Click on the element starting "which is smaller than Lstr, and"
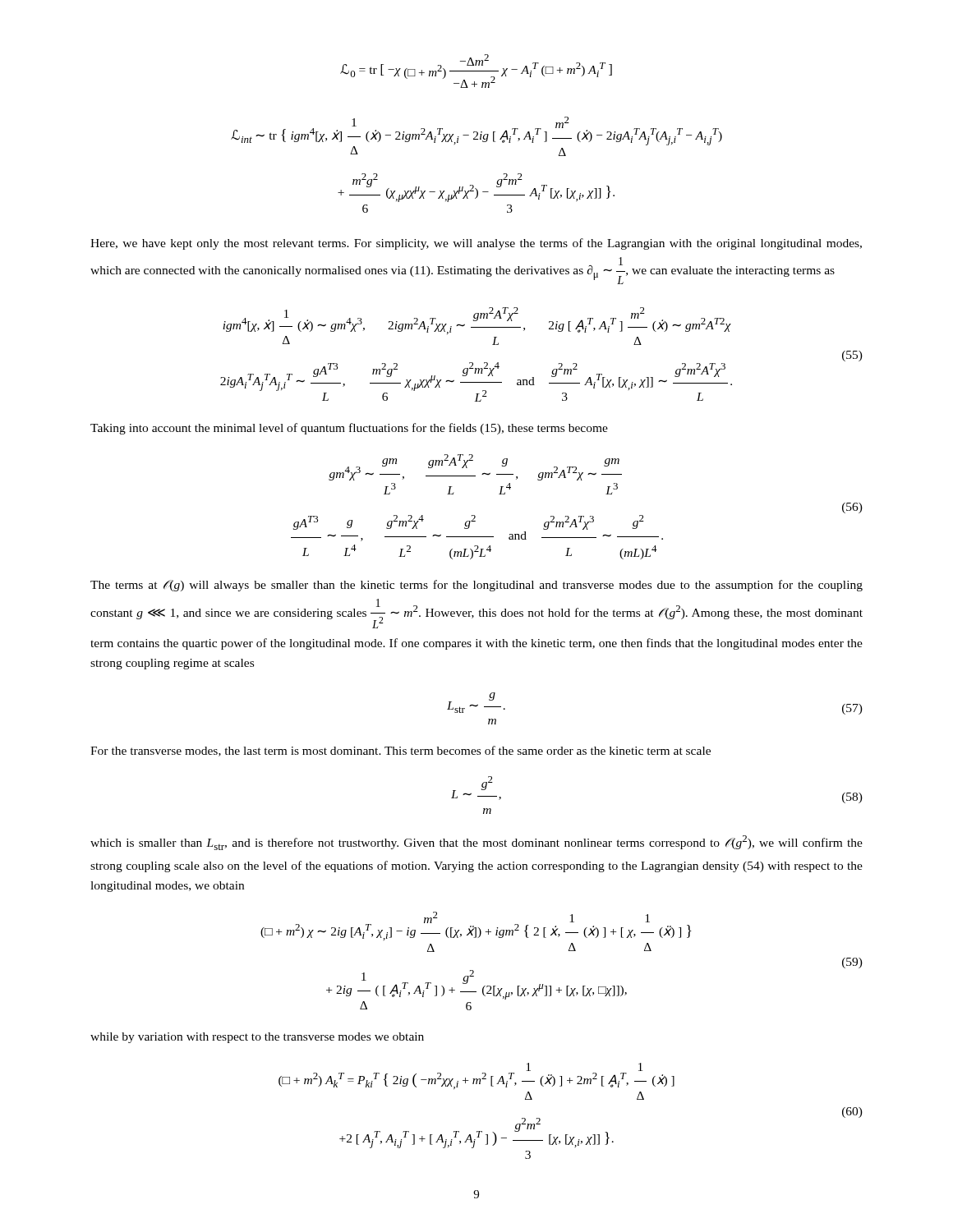 coord(476,862)
